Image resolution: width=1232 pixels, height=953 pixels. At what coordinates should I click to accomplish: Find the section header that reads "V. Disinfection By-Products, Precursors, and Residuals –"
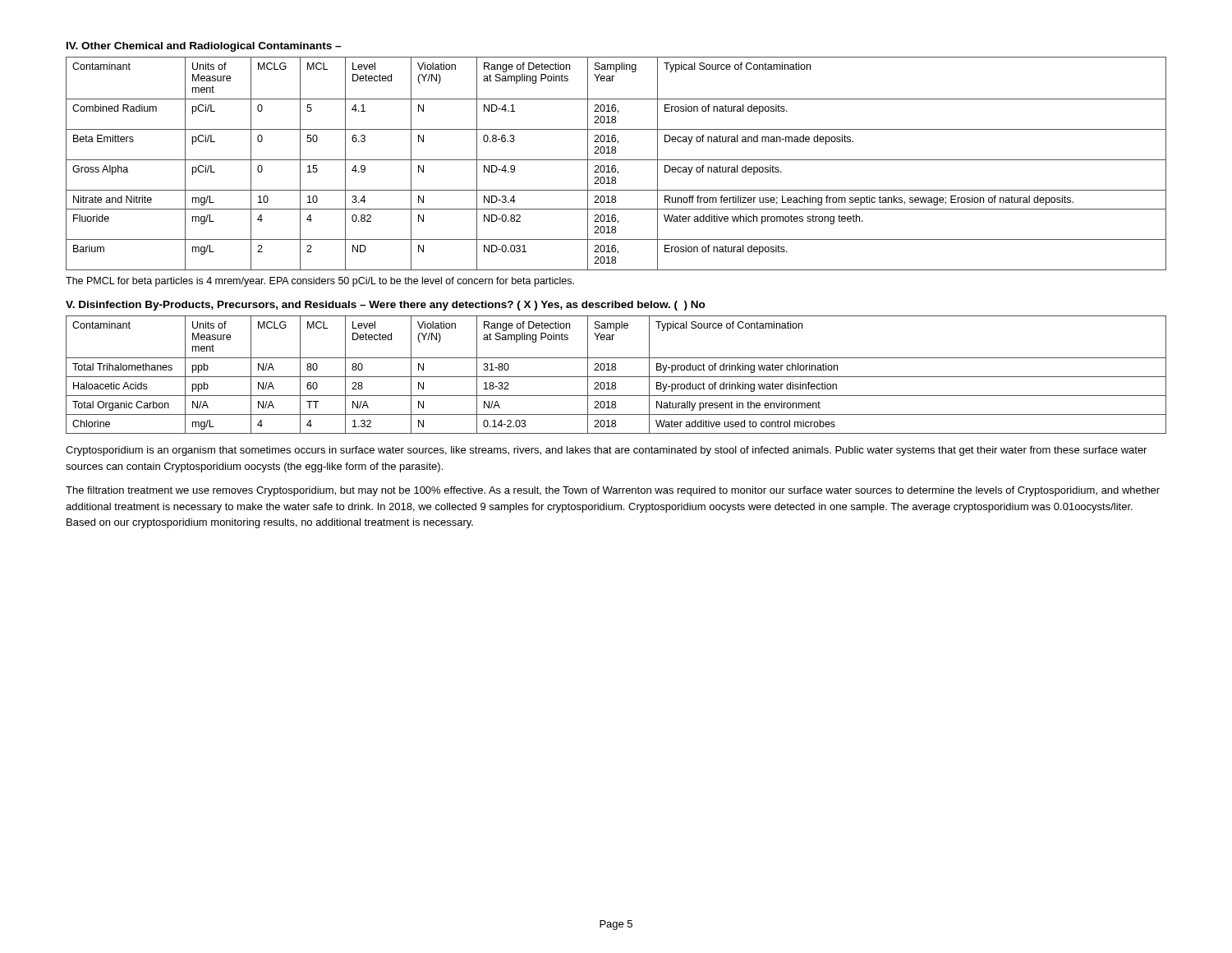[x=385, y=304]
